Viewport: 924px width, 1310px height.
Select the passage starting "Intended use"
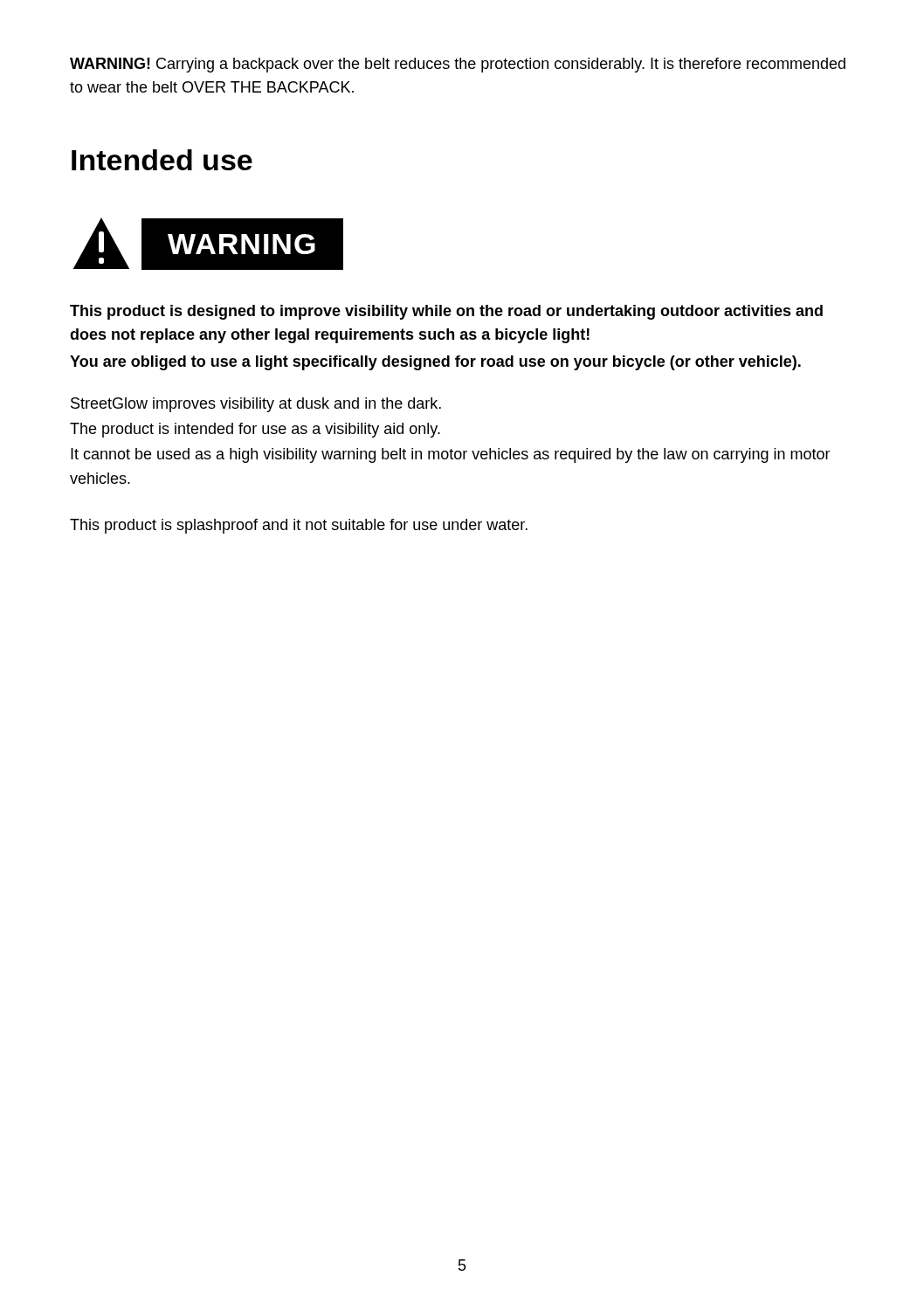(x=161, y=160)
